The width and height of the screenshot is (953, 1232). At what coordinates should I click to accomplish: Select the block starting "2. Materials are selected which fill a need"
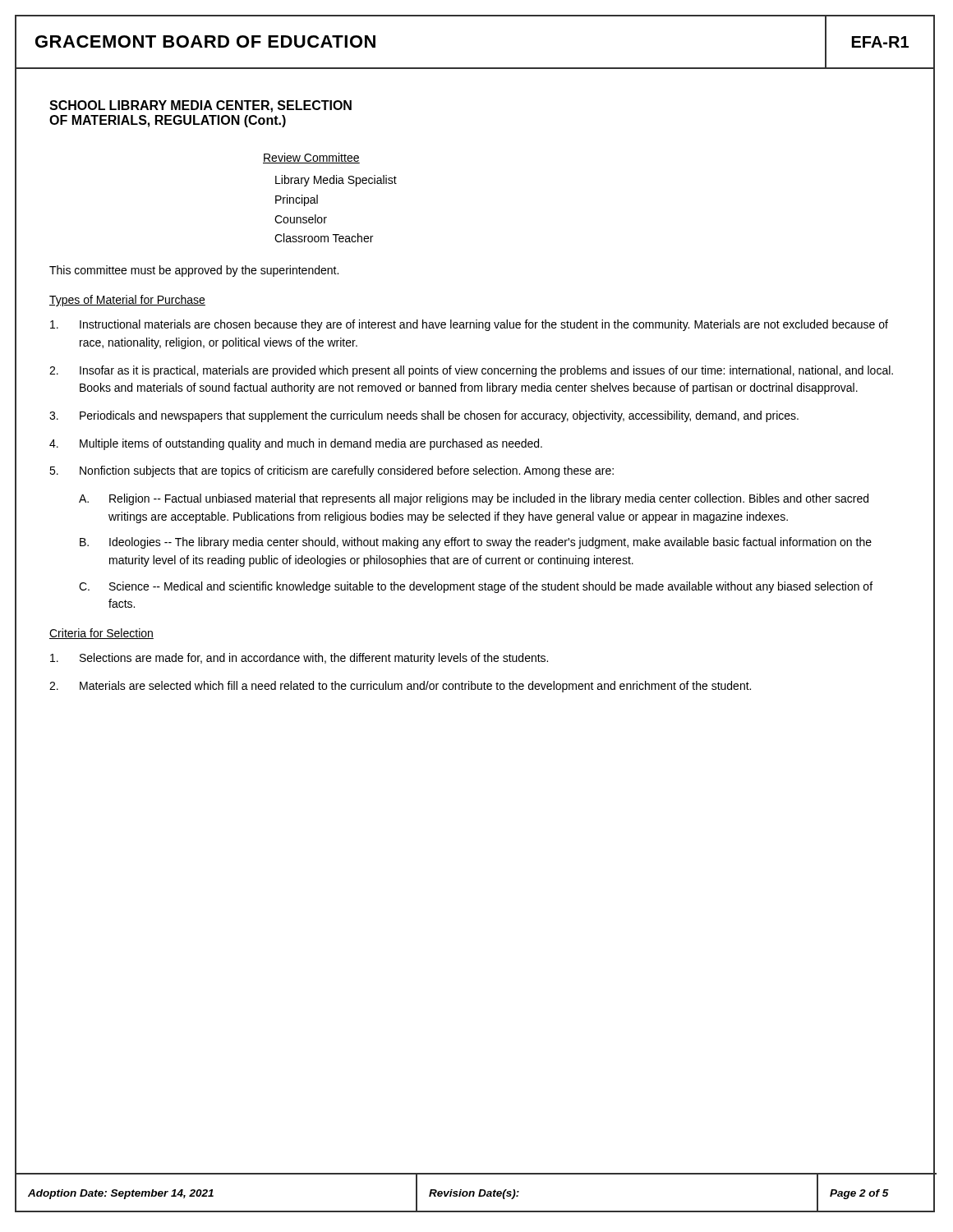click(475, 686)
